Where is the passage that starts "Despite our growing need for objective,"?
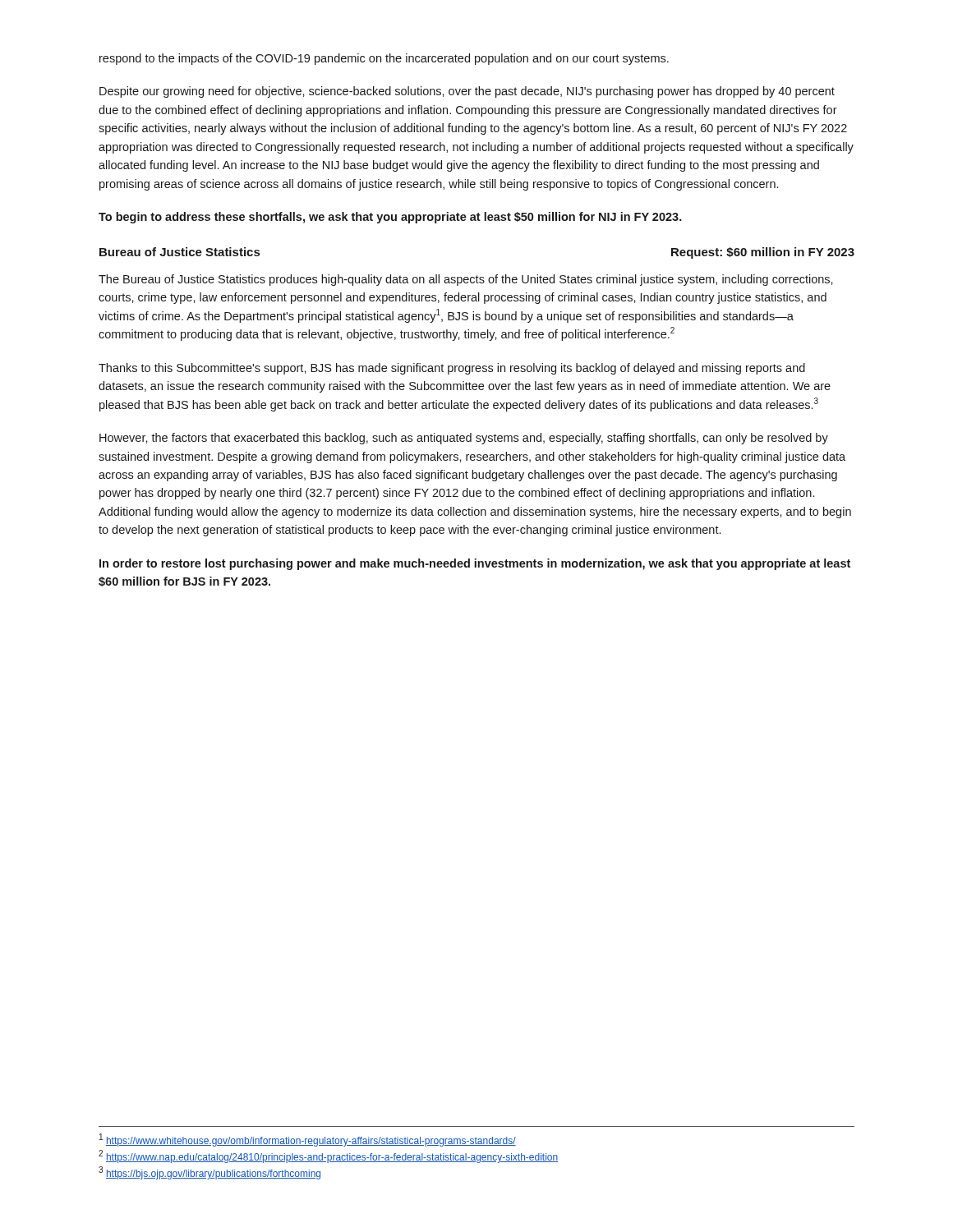The height and width of the screenshot is (1232, 953). tap(476, 138)
